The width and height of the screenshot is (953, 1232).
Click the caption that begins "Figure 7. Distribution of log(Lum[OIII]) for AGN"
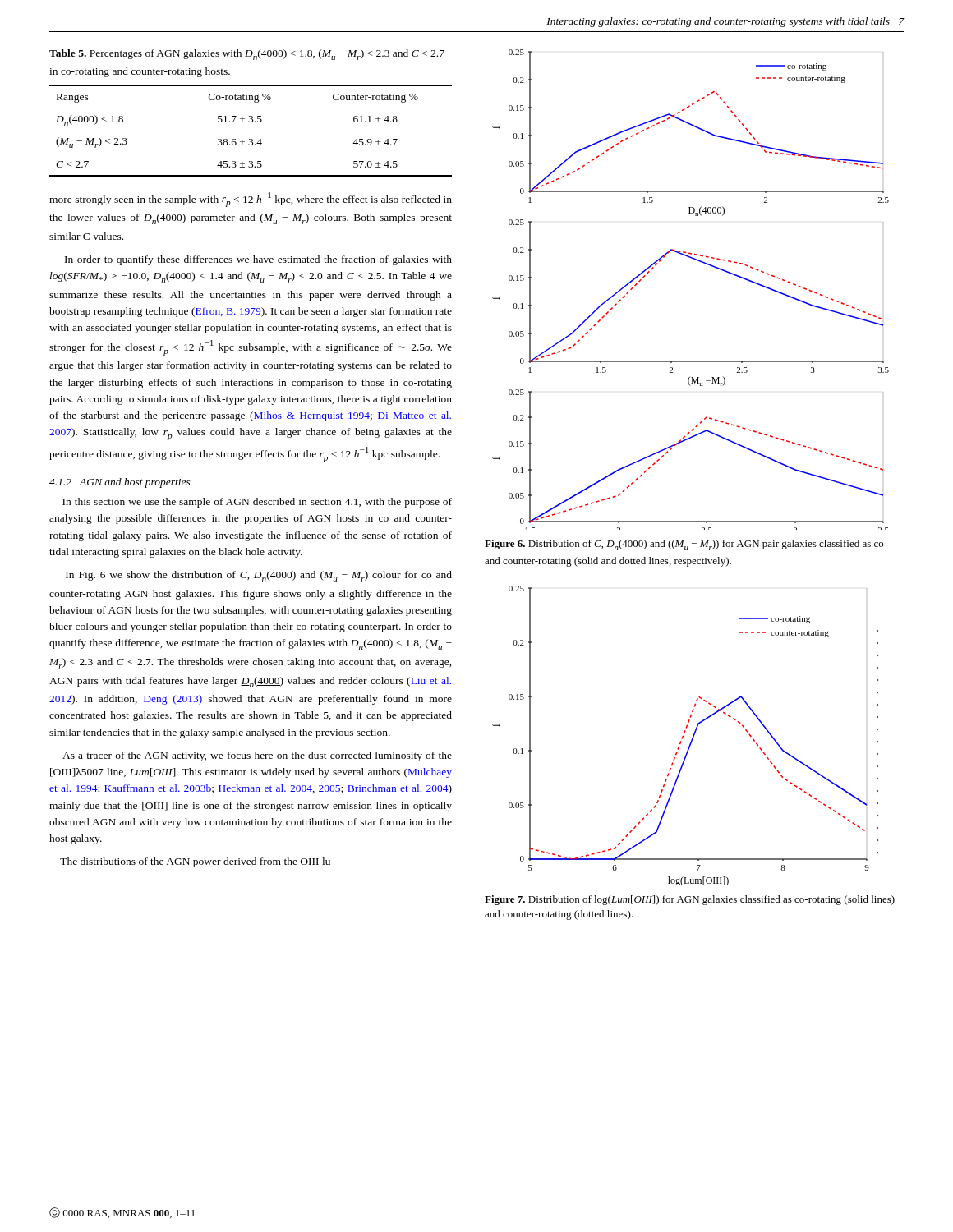point(690,906)
